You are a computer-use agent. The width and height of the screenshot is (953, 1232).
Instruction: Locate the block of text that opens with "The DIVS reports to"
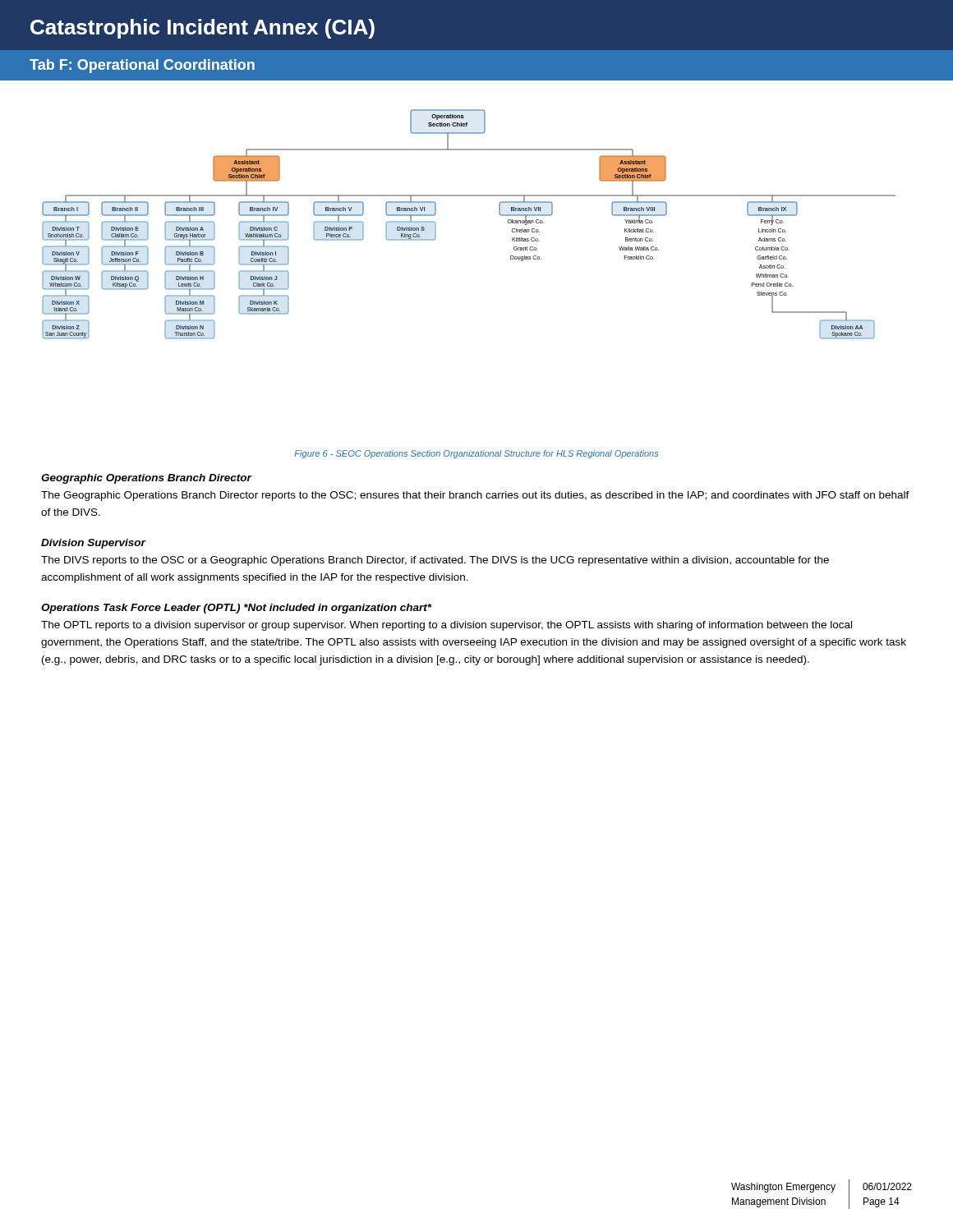pos(435,568)
